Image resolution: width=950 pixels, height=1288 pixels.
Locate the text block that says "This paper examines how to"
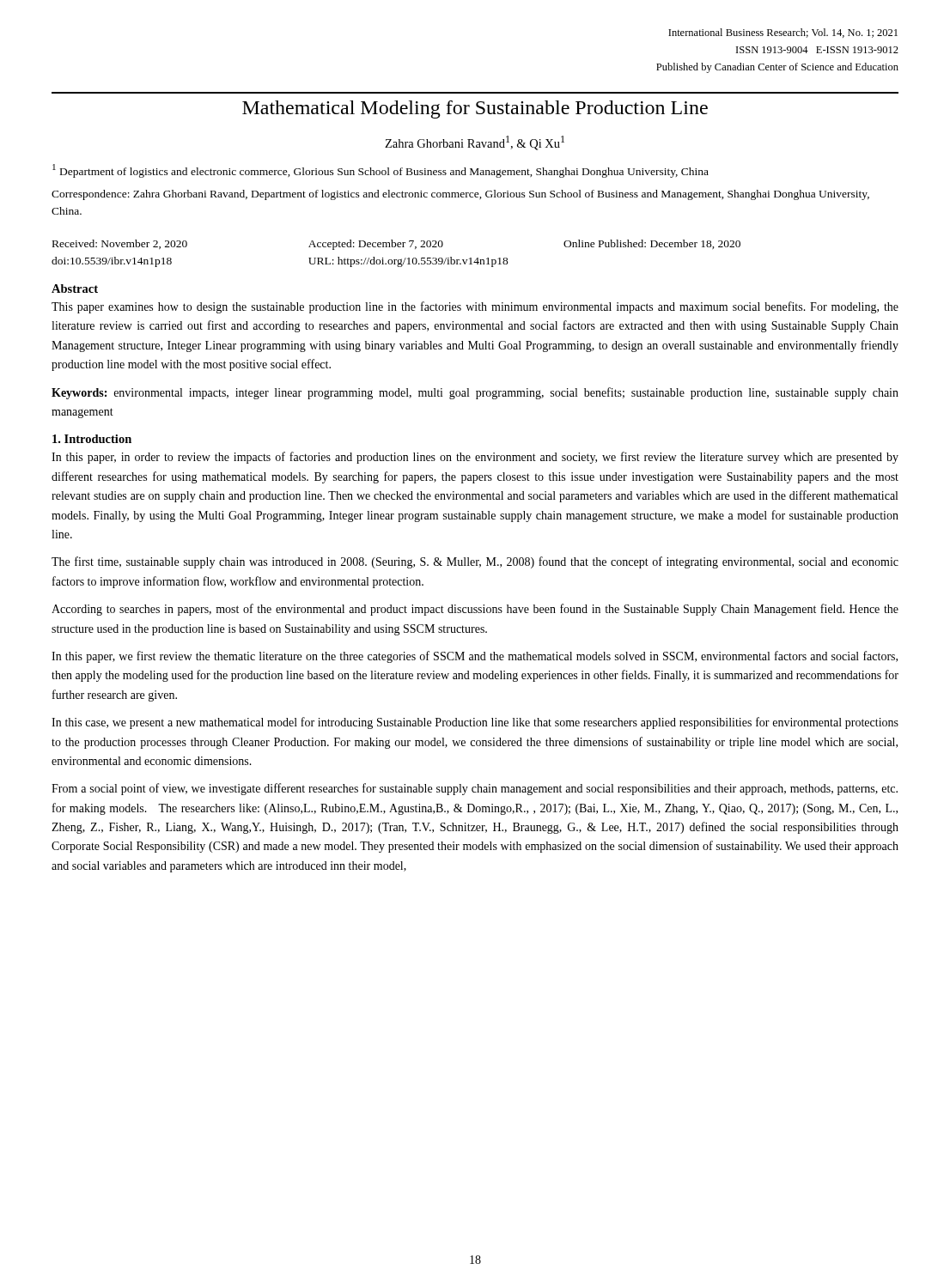(475, 336)
